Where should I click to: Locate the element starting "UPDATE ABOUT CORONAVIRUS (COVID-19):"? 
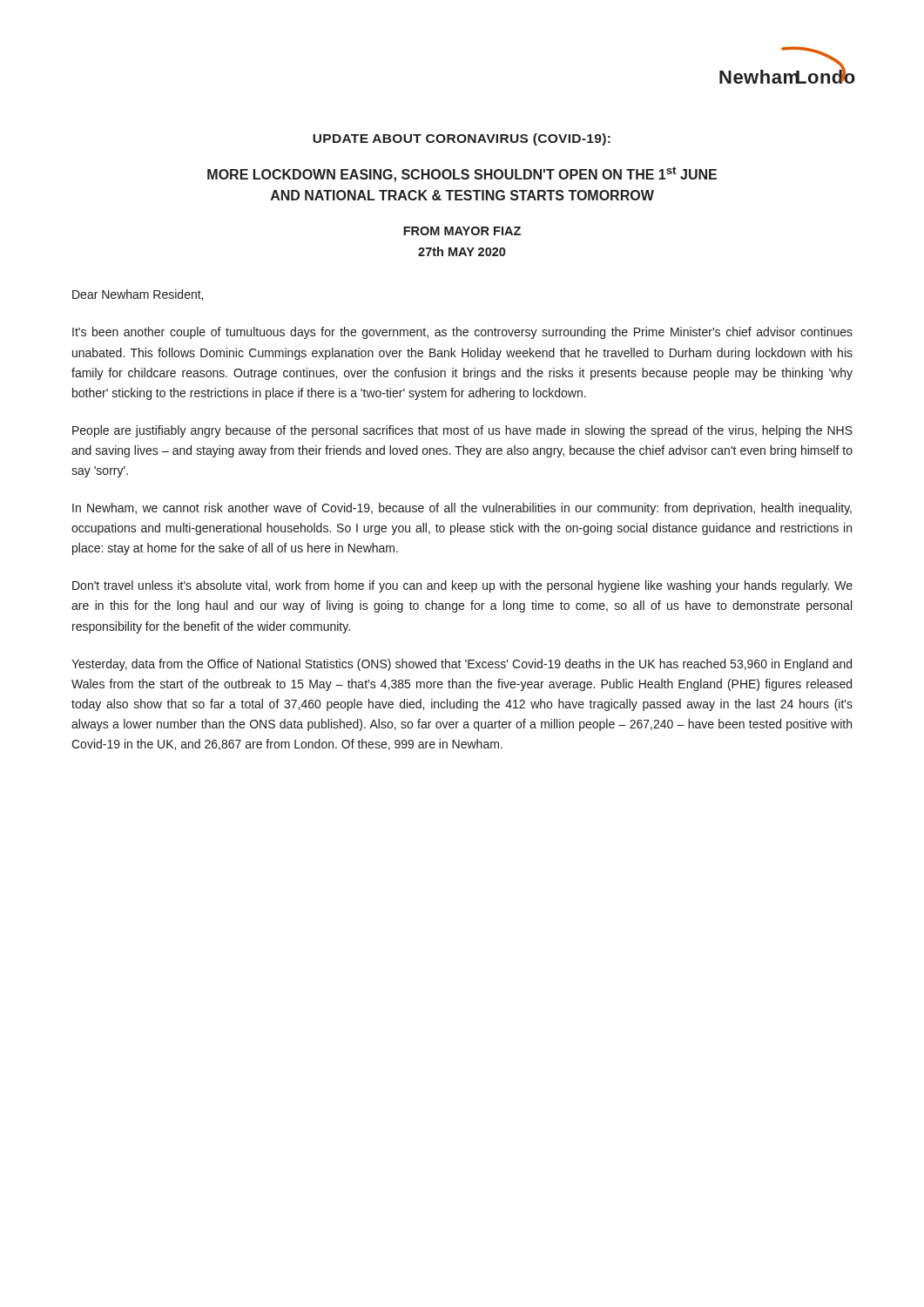(x=462, y=138)
